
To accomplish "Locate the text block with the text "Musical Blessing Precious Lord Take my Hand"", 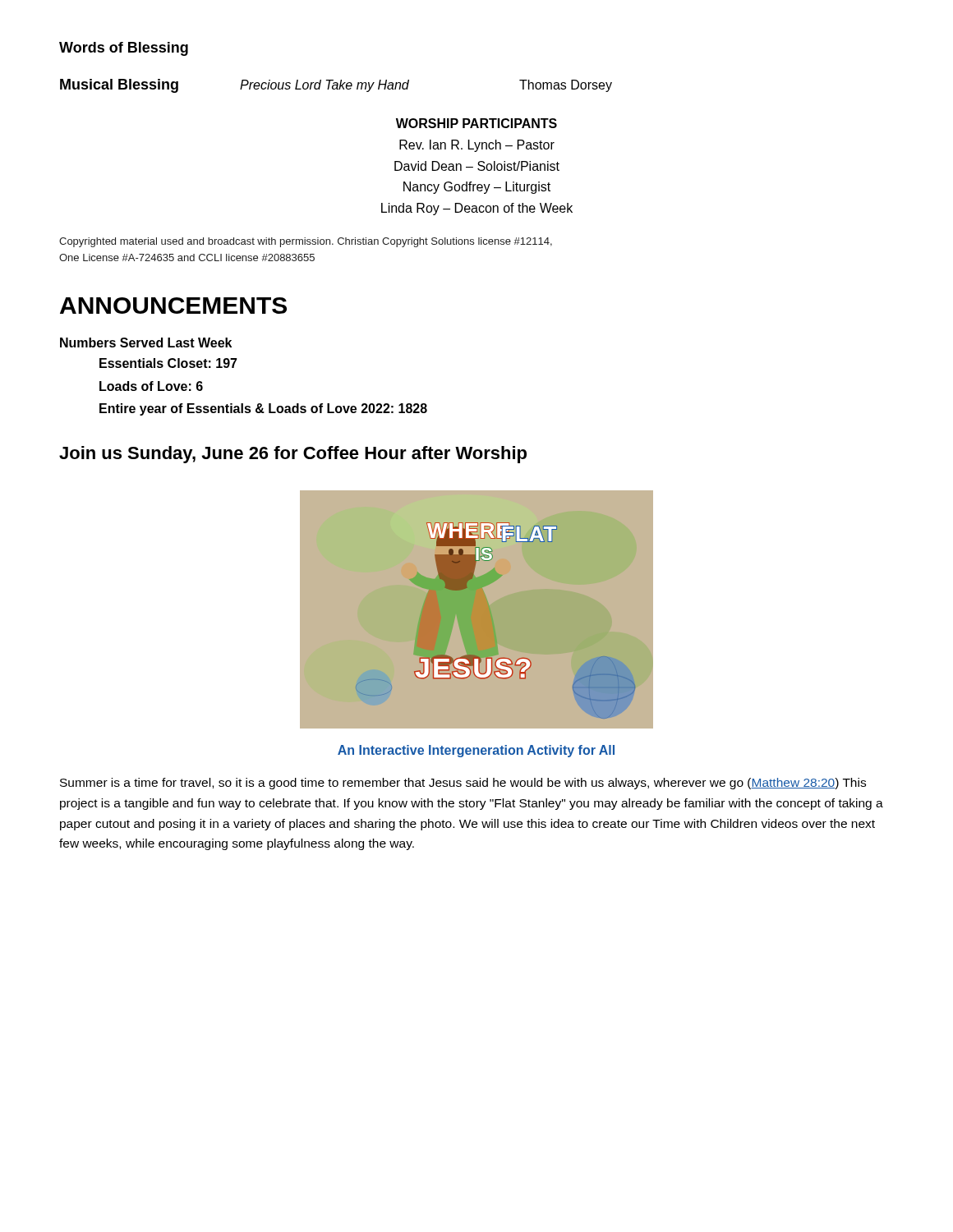I will (x=336, y=85).
